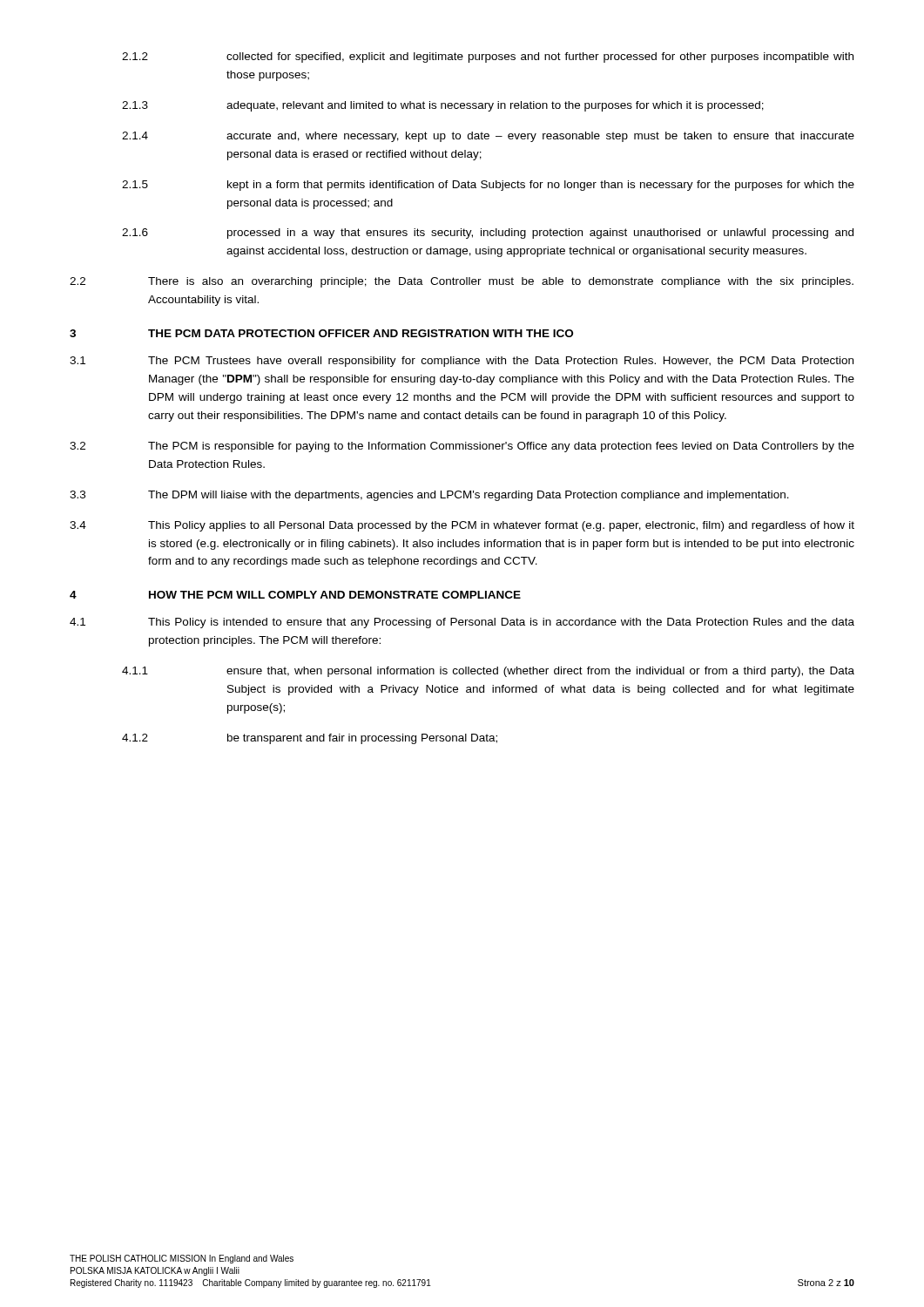Select the block starting "2.1.3 adequate, relevant and limited to"

coord(462,106)
